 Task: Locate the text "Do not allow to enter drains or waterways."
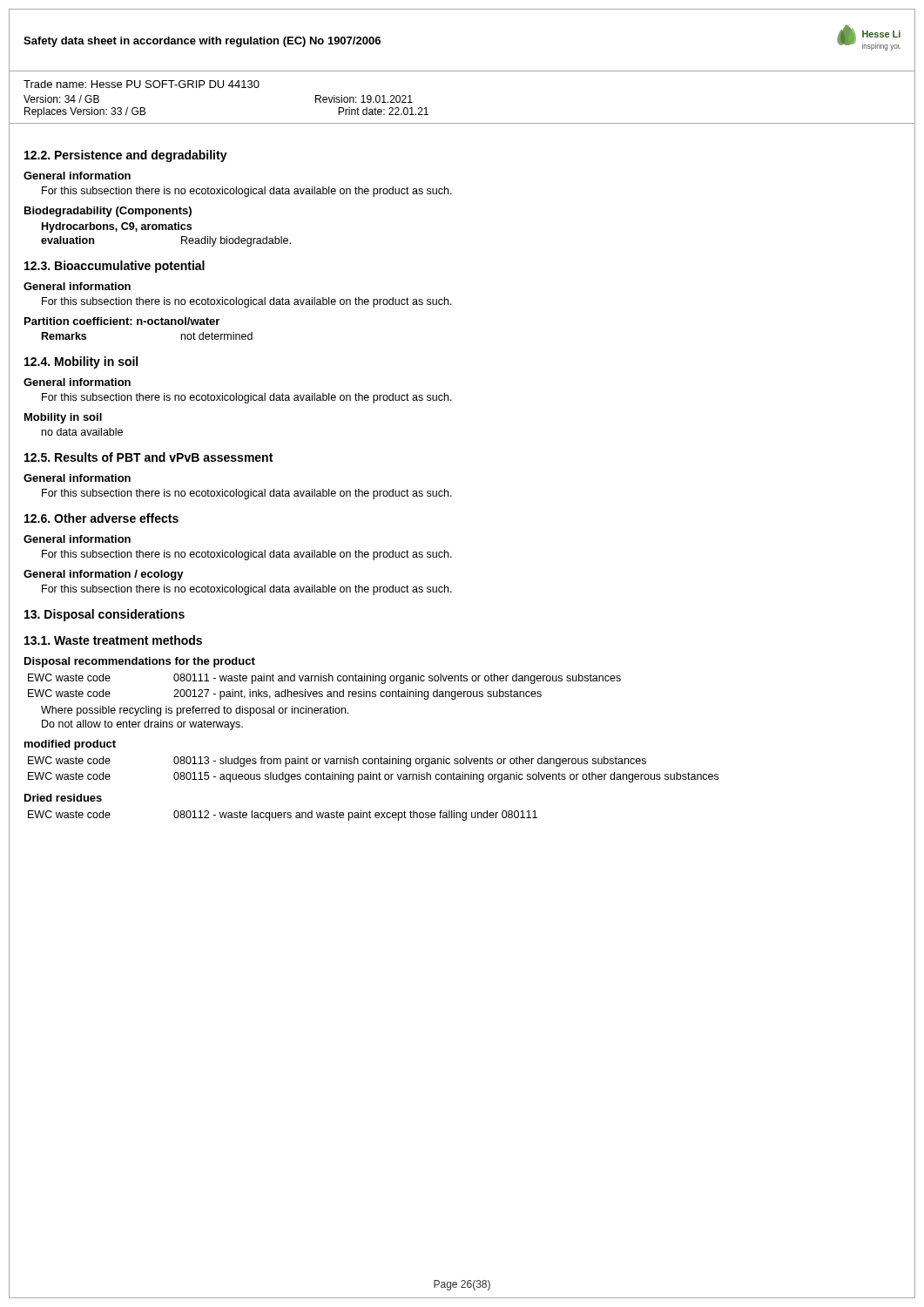click(142, 724)
